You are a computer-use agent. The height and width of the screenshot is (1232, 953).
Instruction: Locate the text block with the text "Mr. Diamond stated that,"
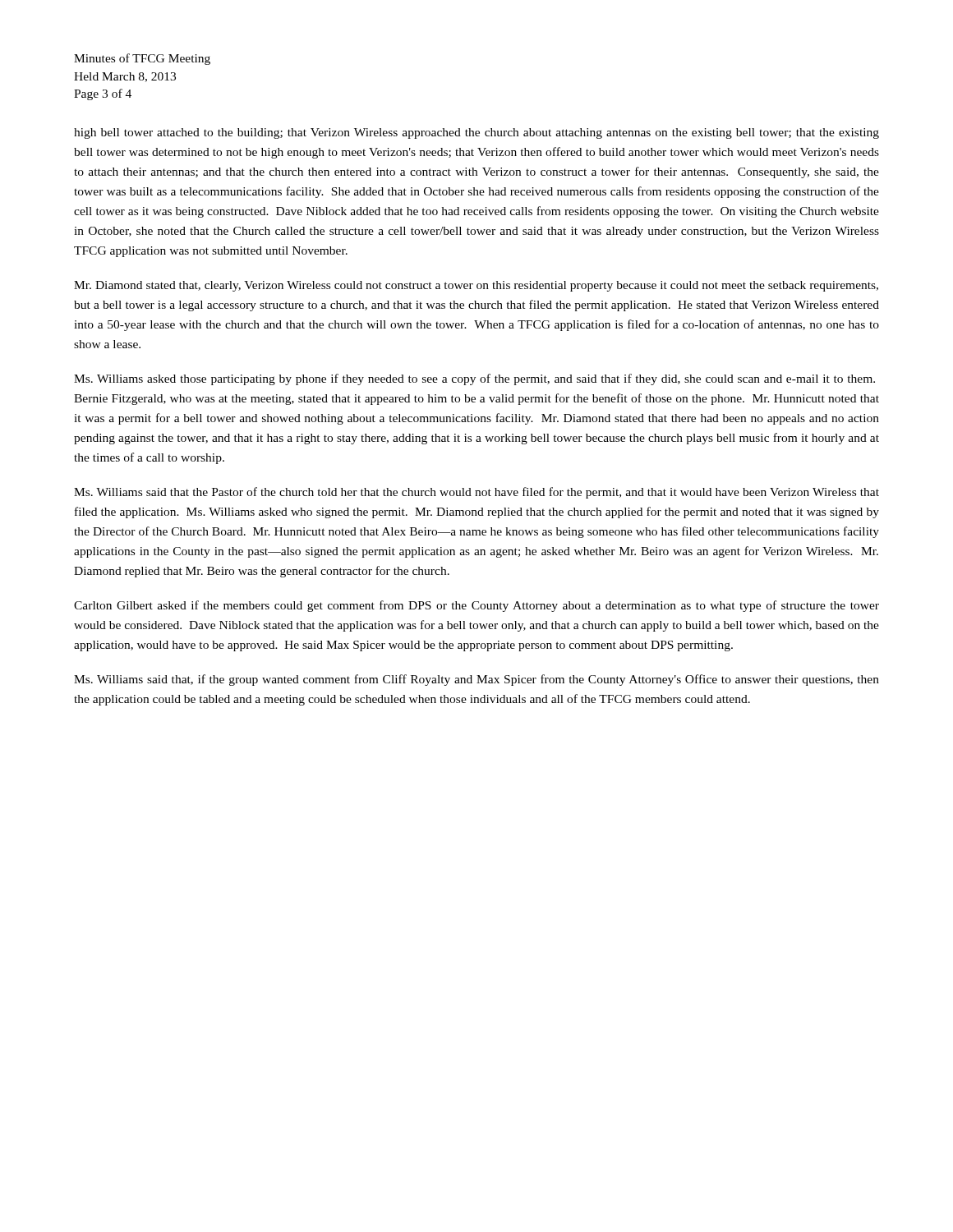(476, 314)
